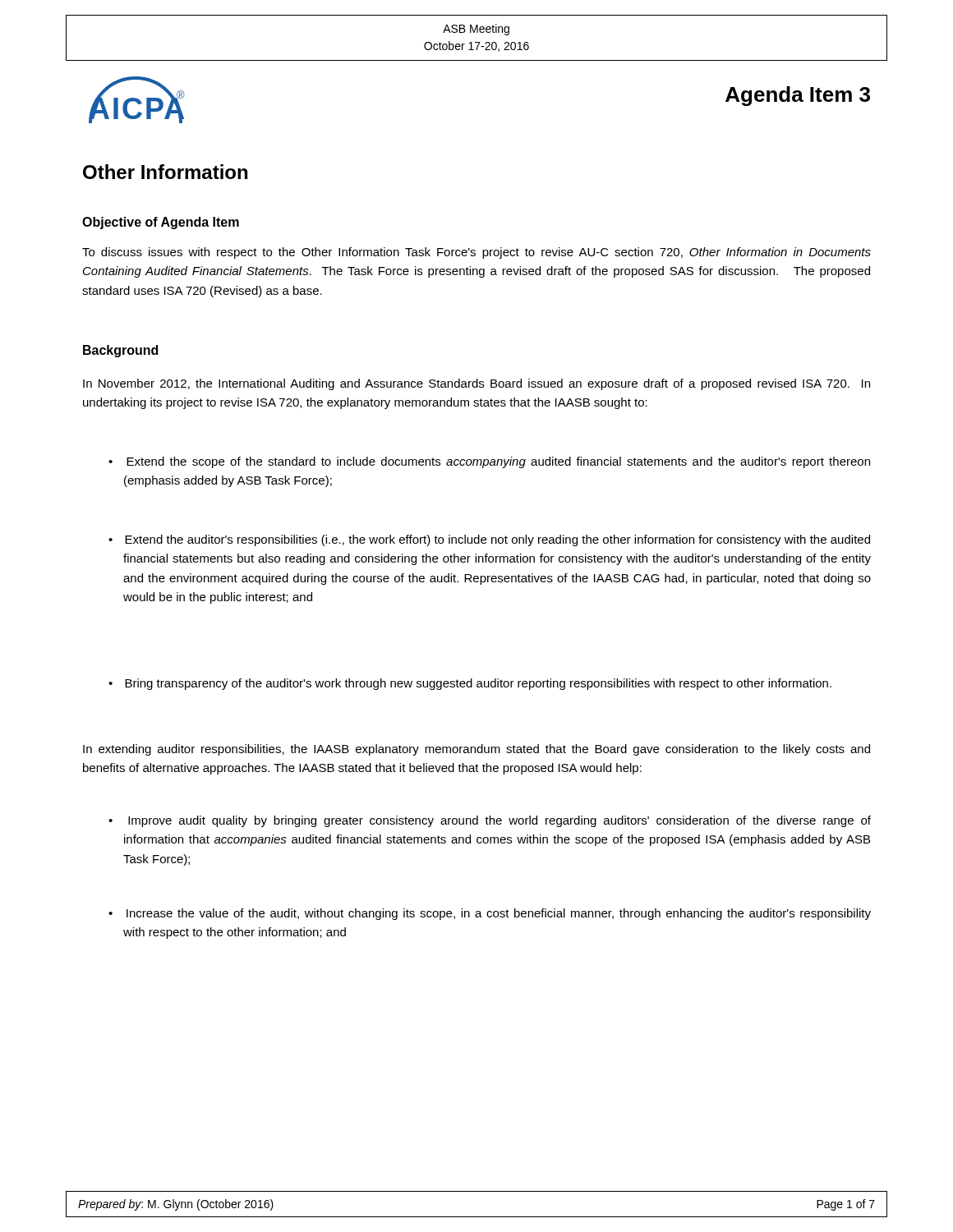Find the passage starting "Increase the value of the audit,"
Viewport: 953px width, 1232px height.
point(496,922)
